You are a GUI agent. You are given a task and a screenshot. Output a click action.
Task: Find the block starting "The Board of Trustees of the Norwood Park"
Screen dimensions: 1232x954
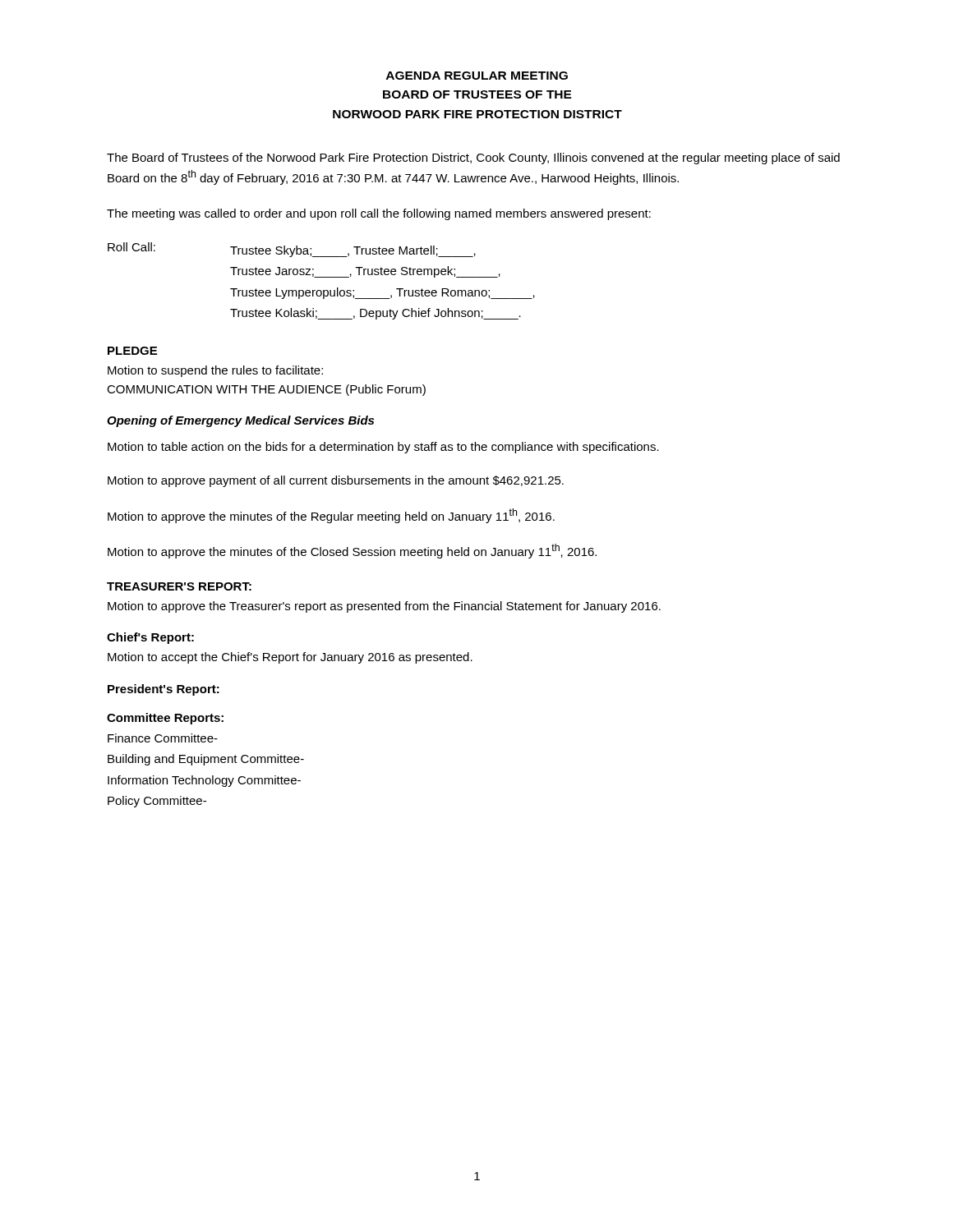[474, 167]
